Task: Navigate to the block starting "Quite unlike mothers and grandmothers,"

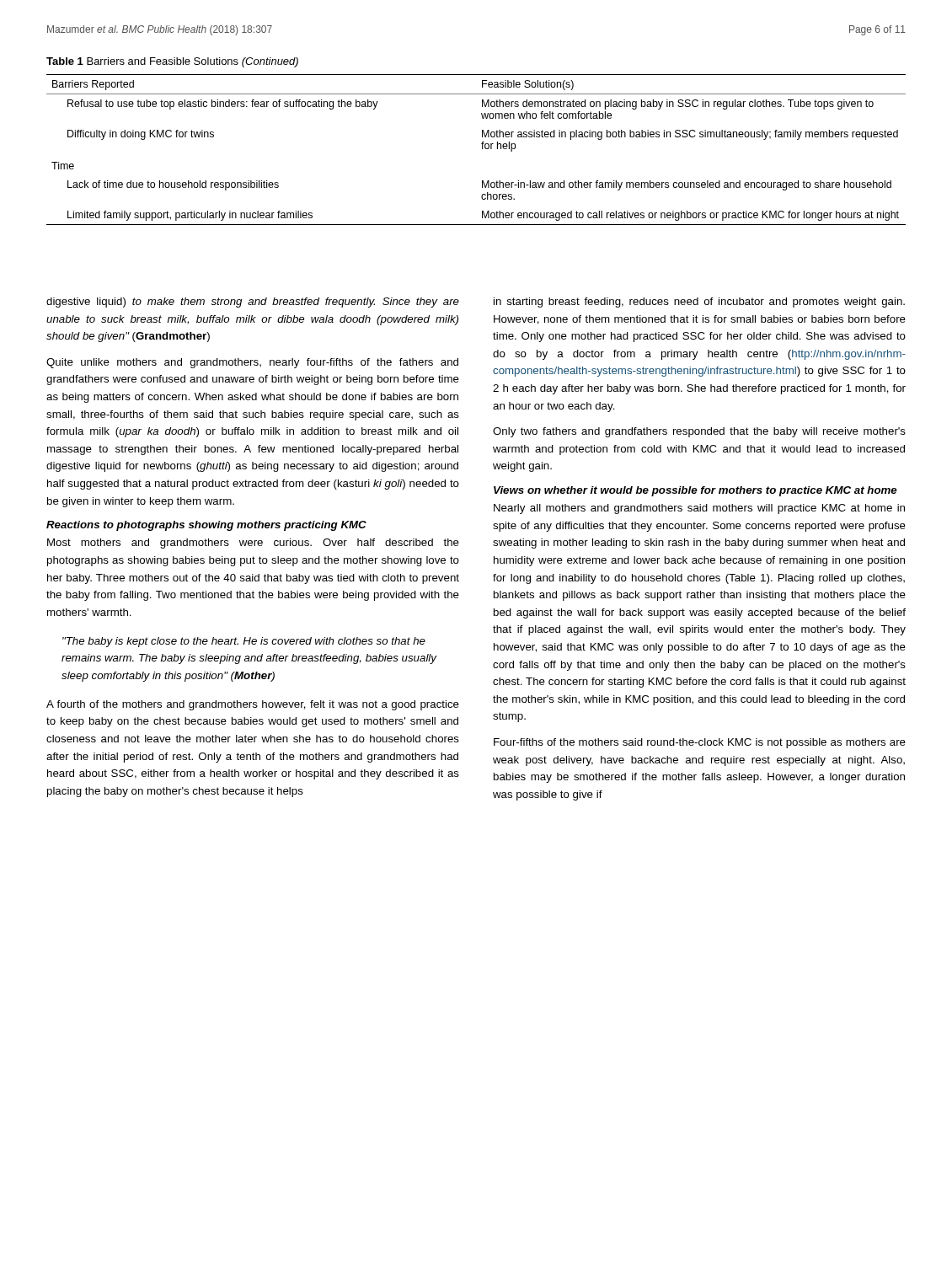Action: point(253,432)
